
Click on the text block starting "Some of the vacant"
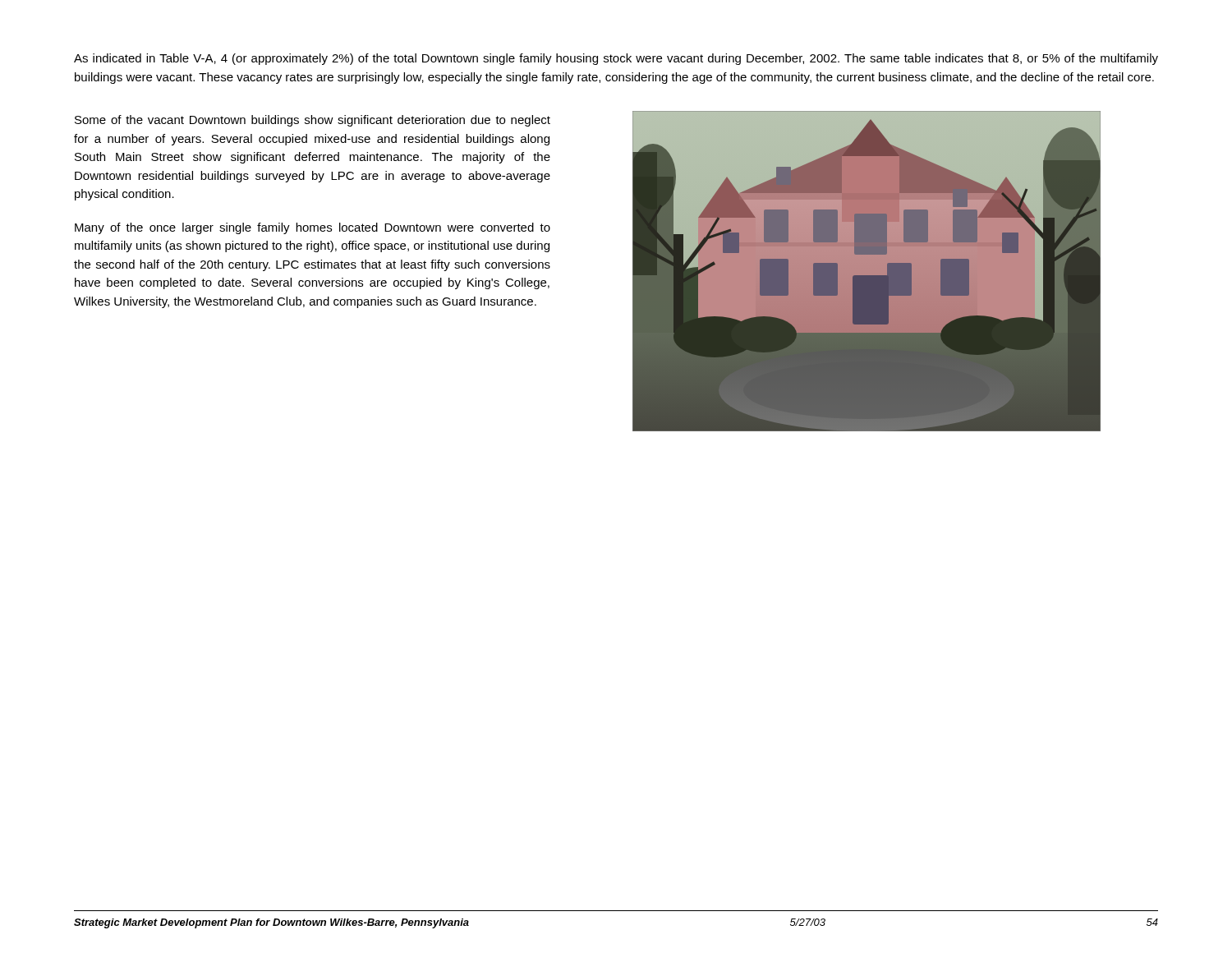point(313,121)
